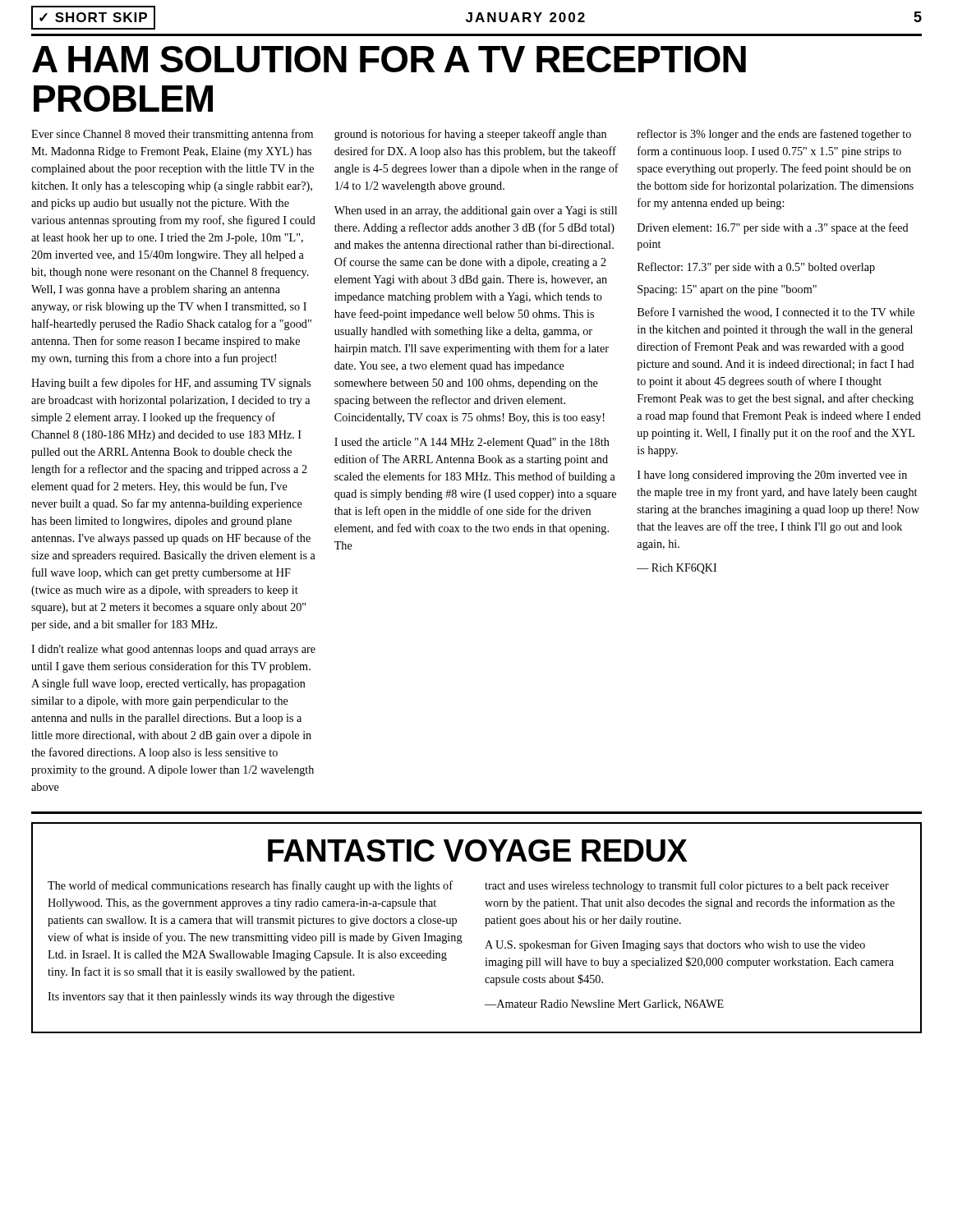The height and width of the screenshot is (1232, 953).
Task: Click on the text block that says "reflector is 3% longer"
Action: coord(779,351)
